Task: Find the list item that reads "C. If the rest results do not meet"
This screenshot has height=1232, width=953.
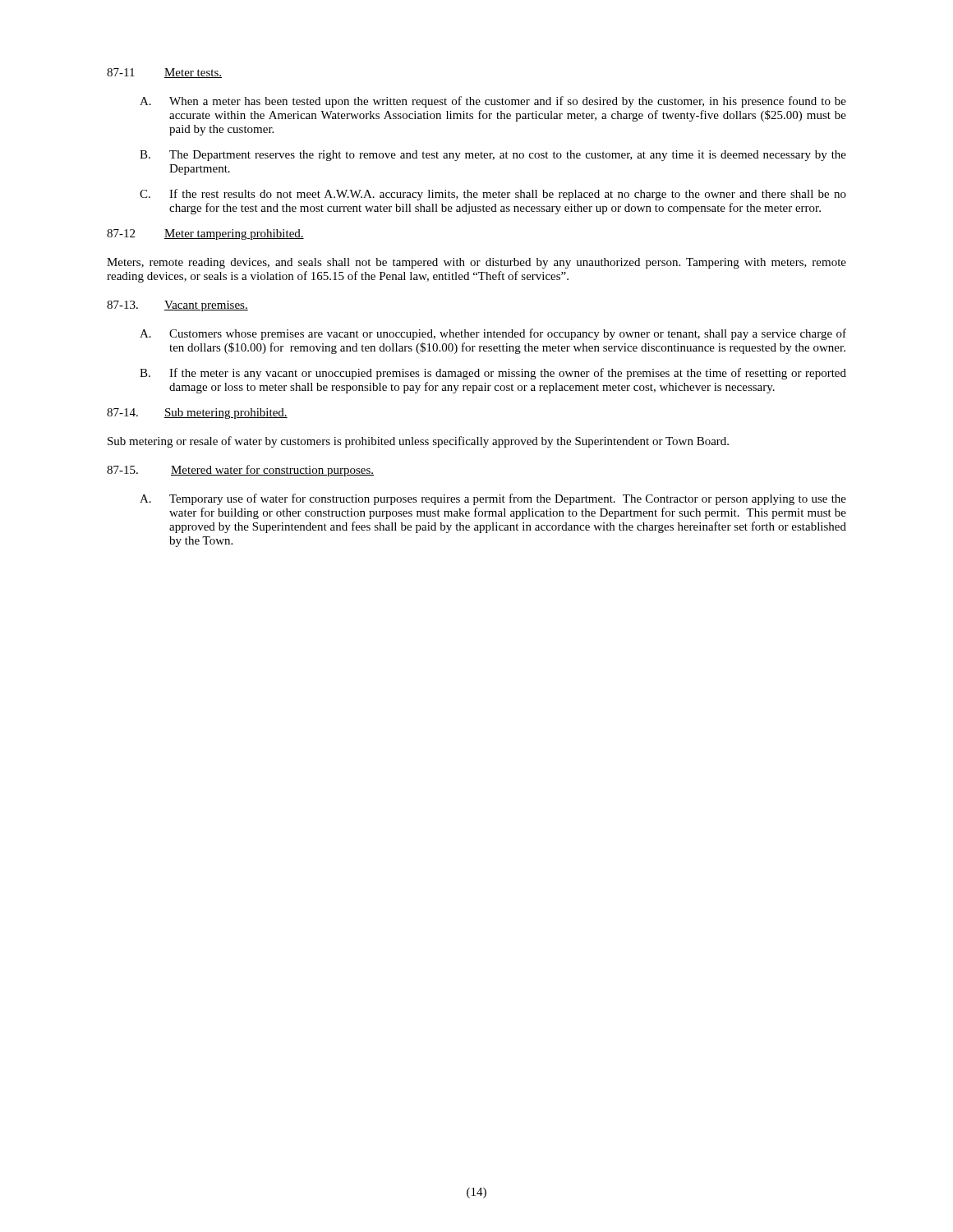Action: pos(493,201)
